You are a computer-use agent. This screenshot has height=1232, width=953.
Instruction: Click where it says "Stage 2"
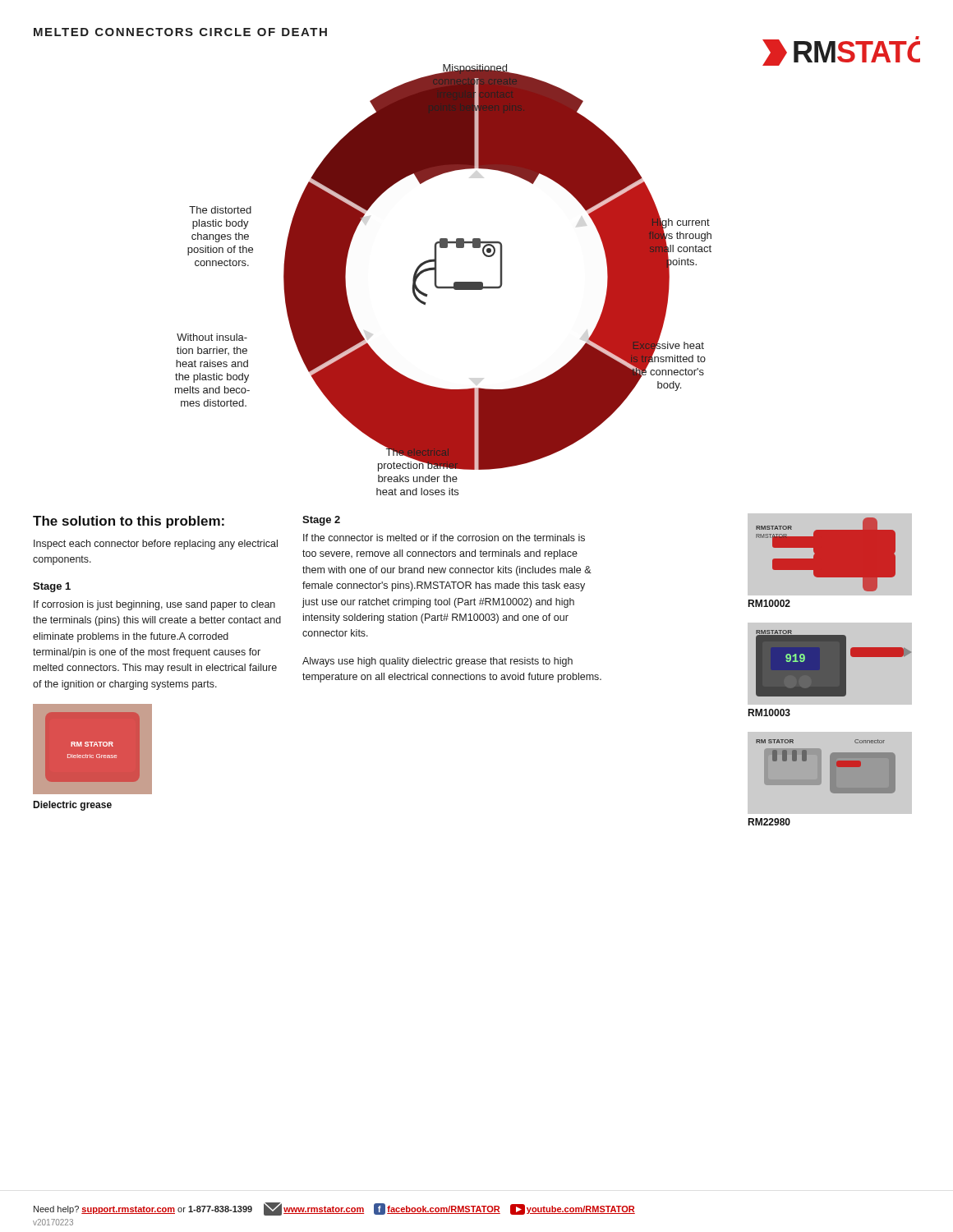[x=321, y=520]
